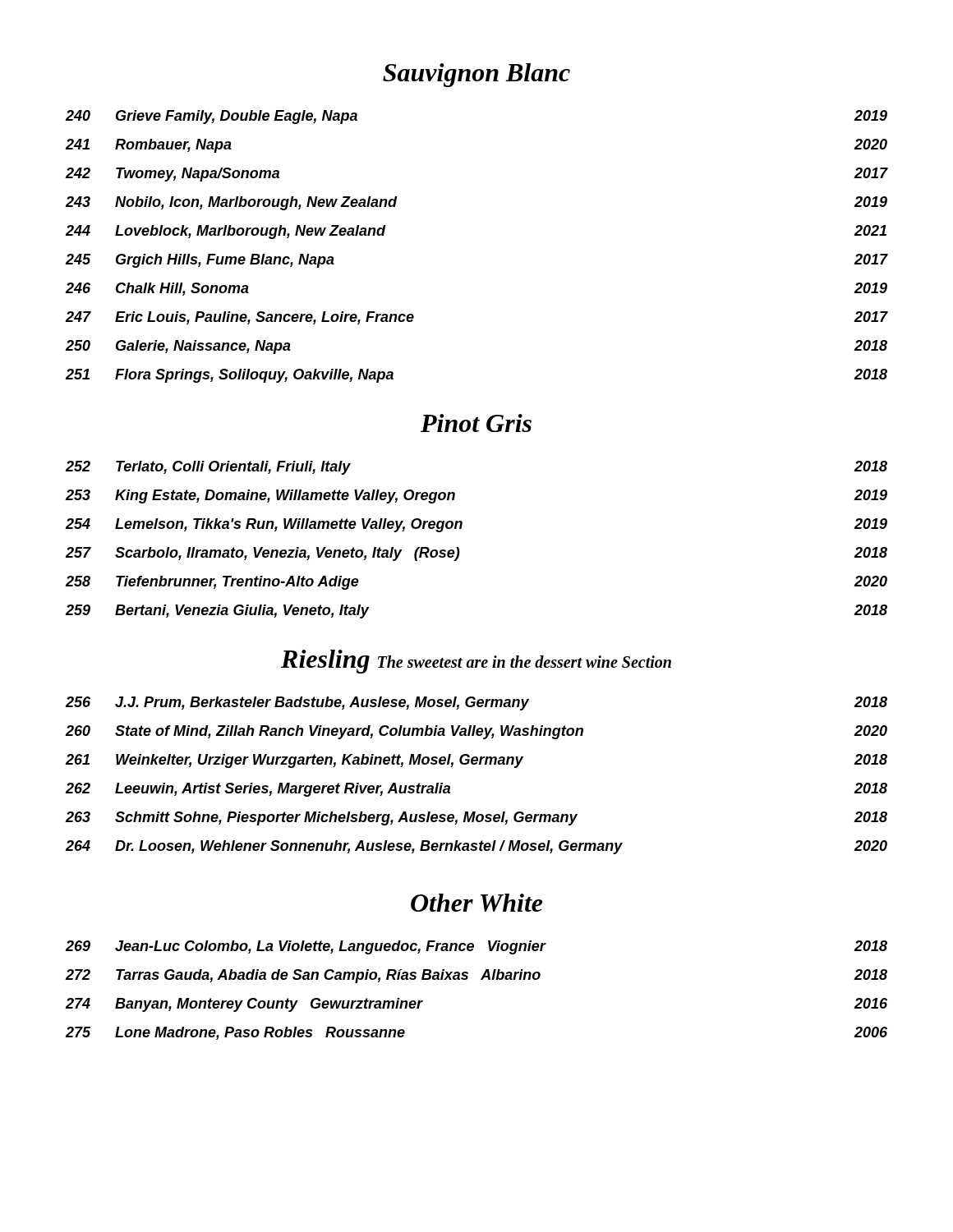Point to the passage starting "274 Banyan, Monterey County Gewurztraminer 2016"
The image size is (953, 1232).
[266, 1005]
